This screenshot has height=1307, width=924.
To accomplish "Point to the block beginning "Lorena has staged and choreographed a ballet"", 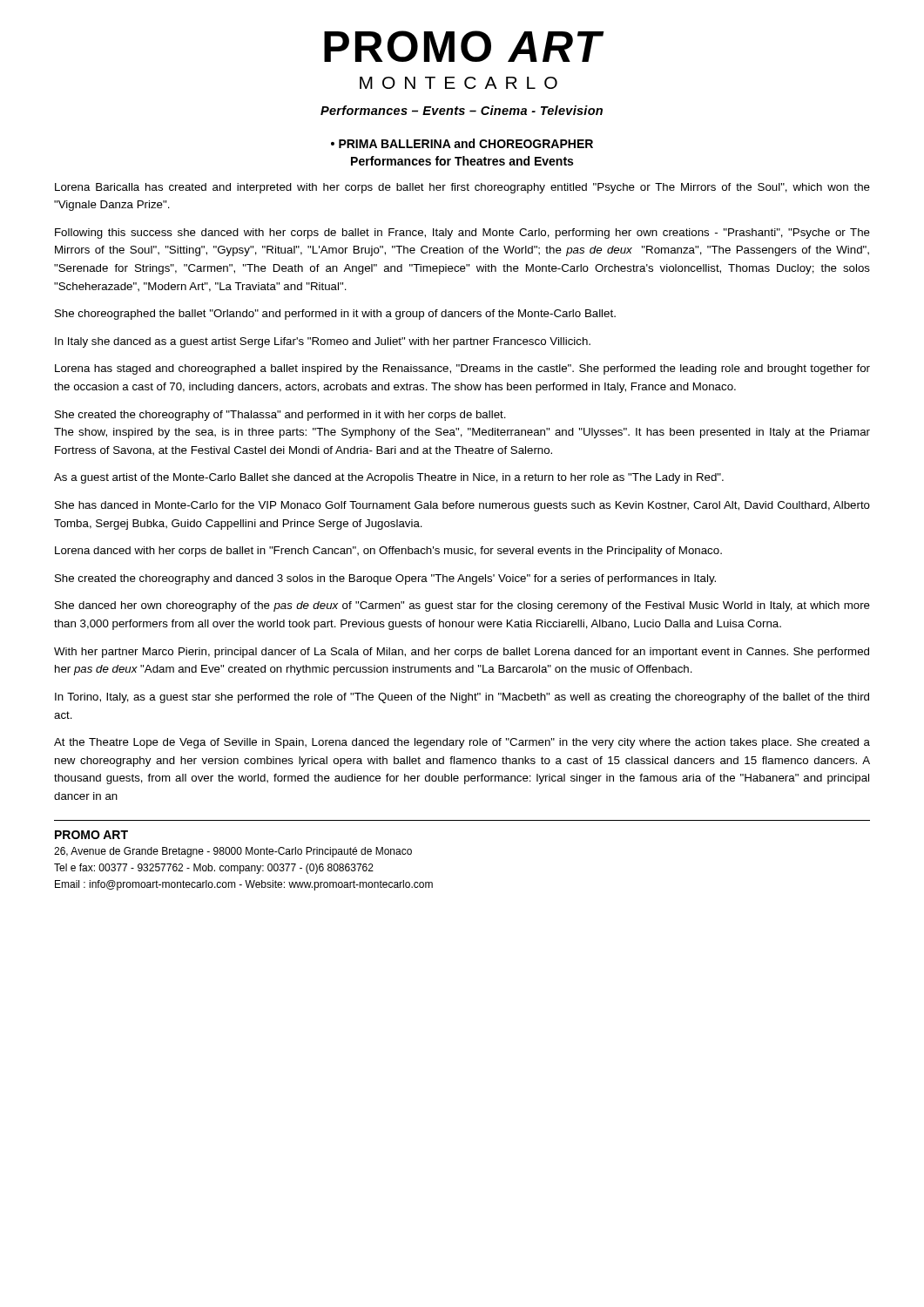I will (462, 377).
